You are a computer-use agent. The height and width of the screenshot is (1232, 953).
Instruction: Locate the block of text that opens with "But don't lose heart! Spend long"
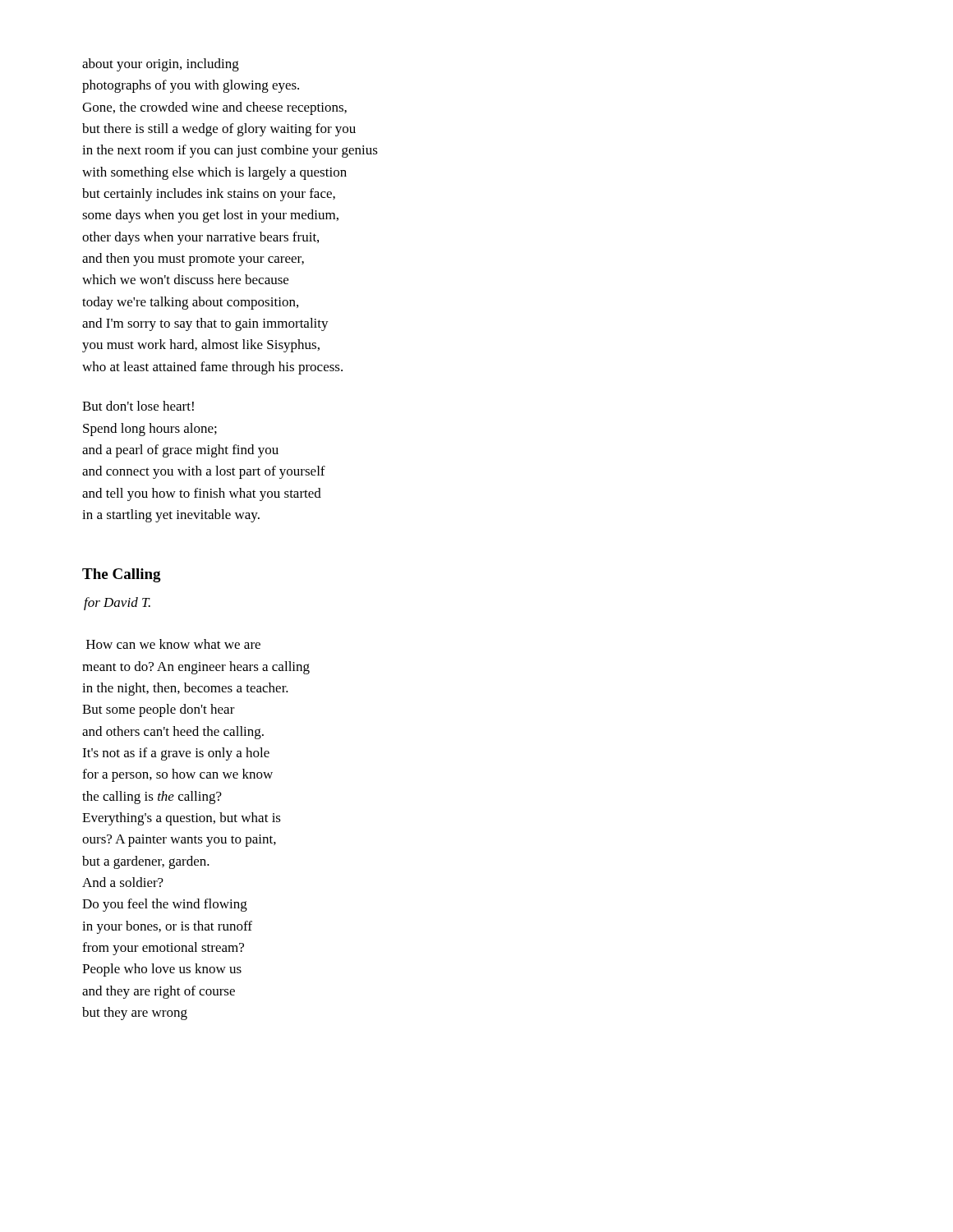312,461
